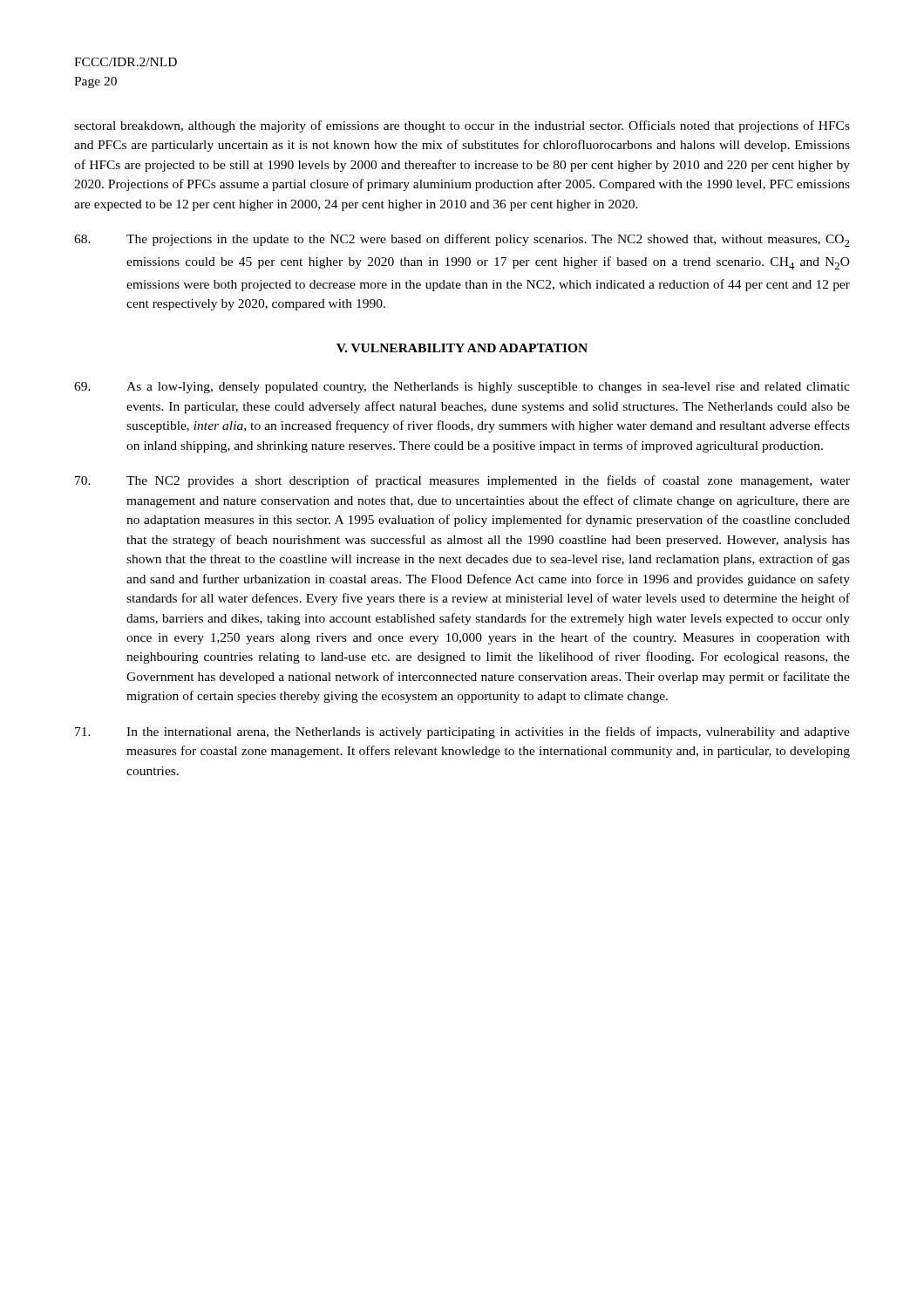Locate the block starting "The NC2 provides"

tap(462, 589)
